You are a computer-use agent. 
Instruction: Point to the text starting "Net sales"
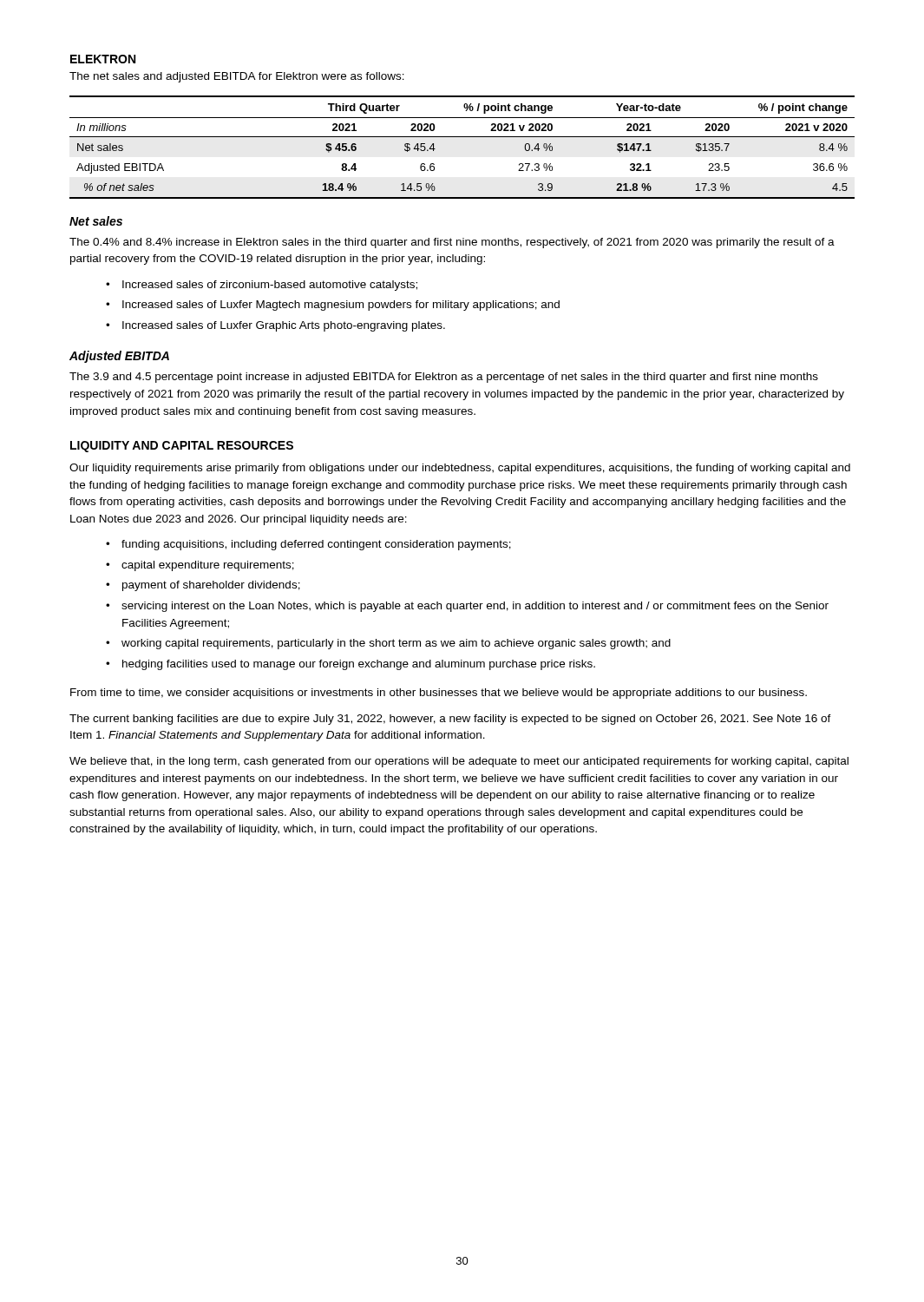(96, 221)
